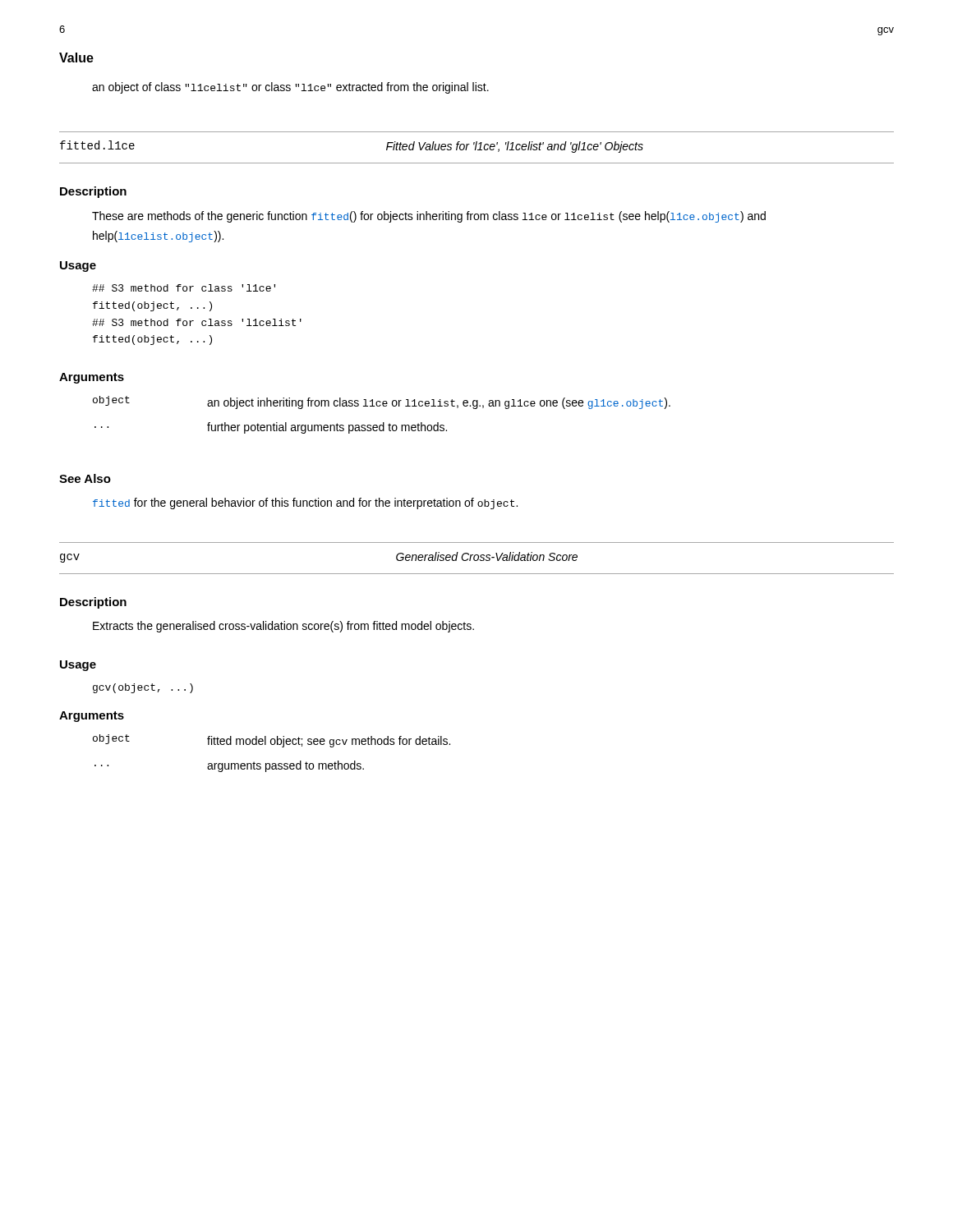Select the block starting "gcv Generalised Cross-Validation Score"
Image resolution: width=953 pixels, height=1232 pixels.
[x=68, y=557]
